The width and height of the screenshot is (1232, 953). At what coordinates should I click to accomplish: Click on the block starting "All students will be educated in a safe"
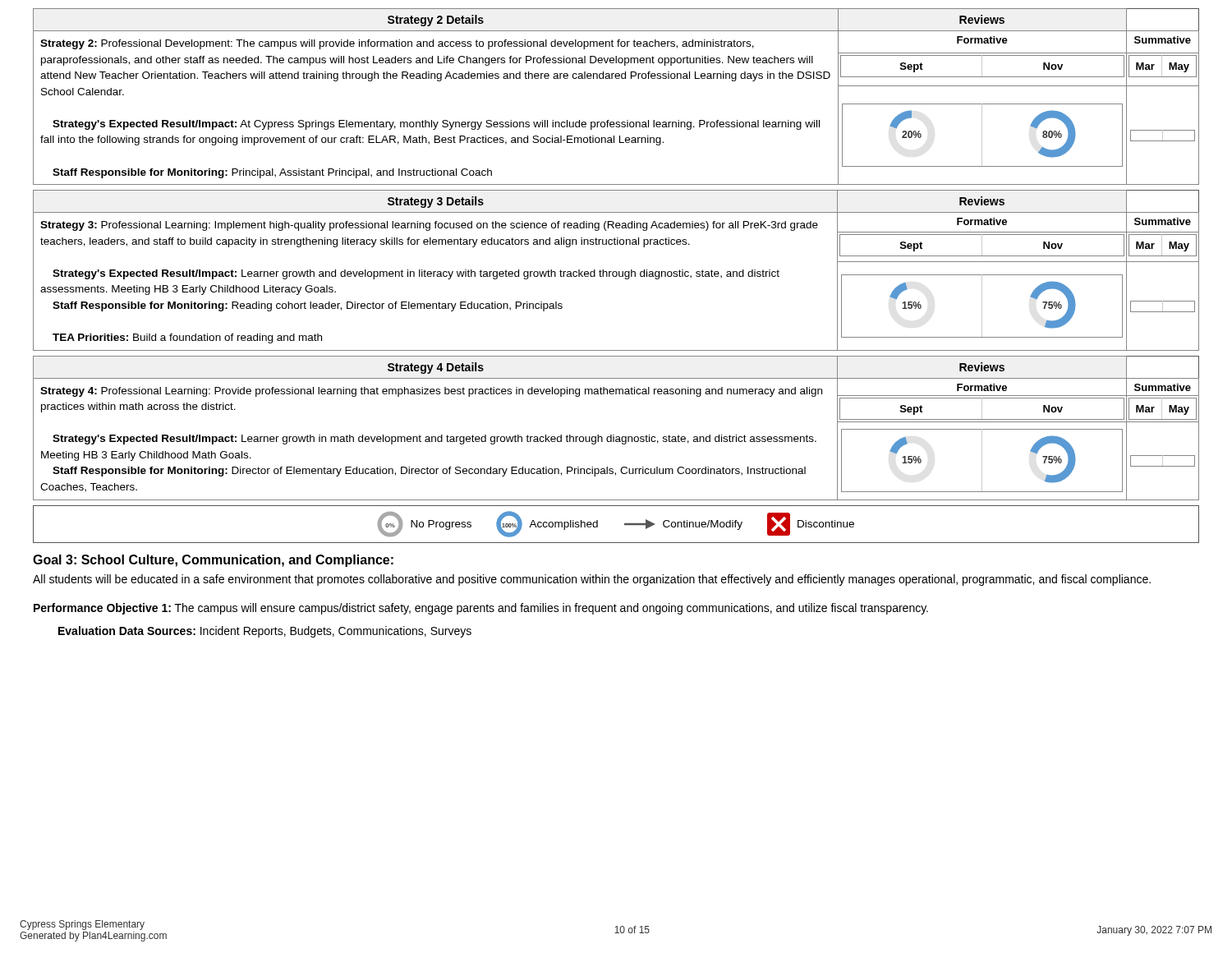point(592,579)
